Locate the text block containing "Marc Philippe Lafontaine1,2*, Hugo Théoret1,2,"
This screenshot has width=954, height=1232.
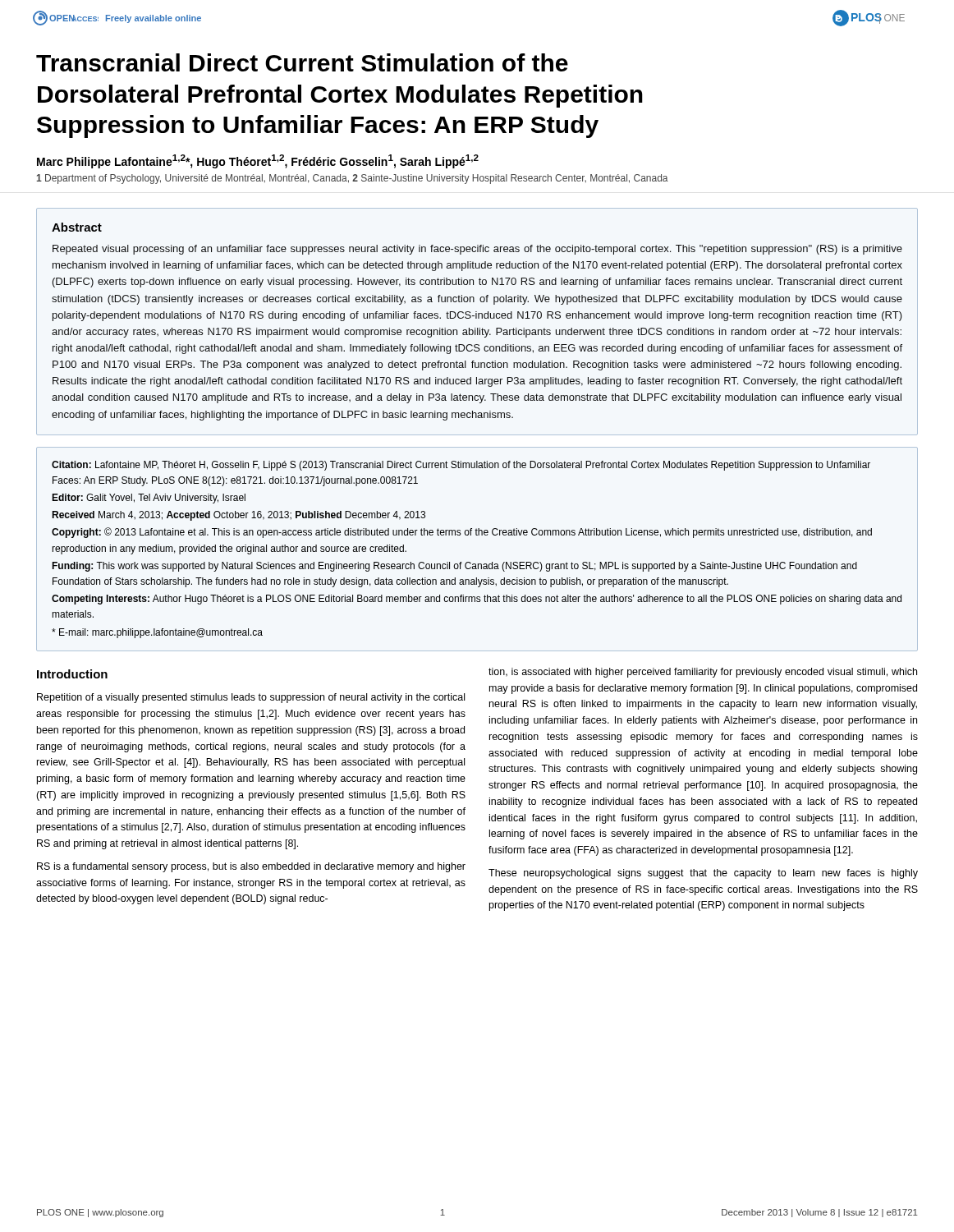coord(257,160)
